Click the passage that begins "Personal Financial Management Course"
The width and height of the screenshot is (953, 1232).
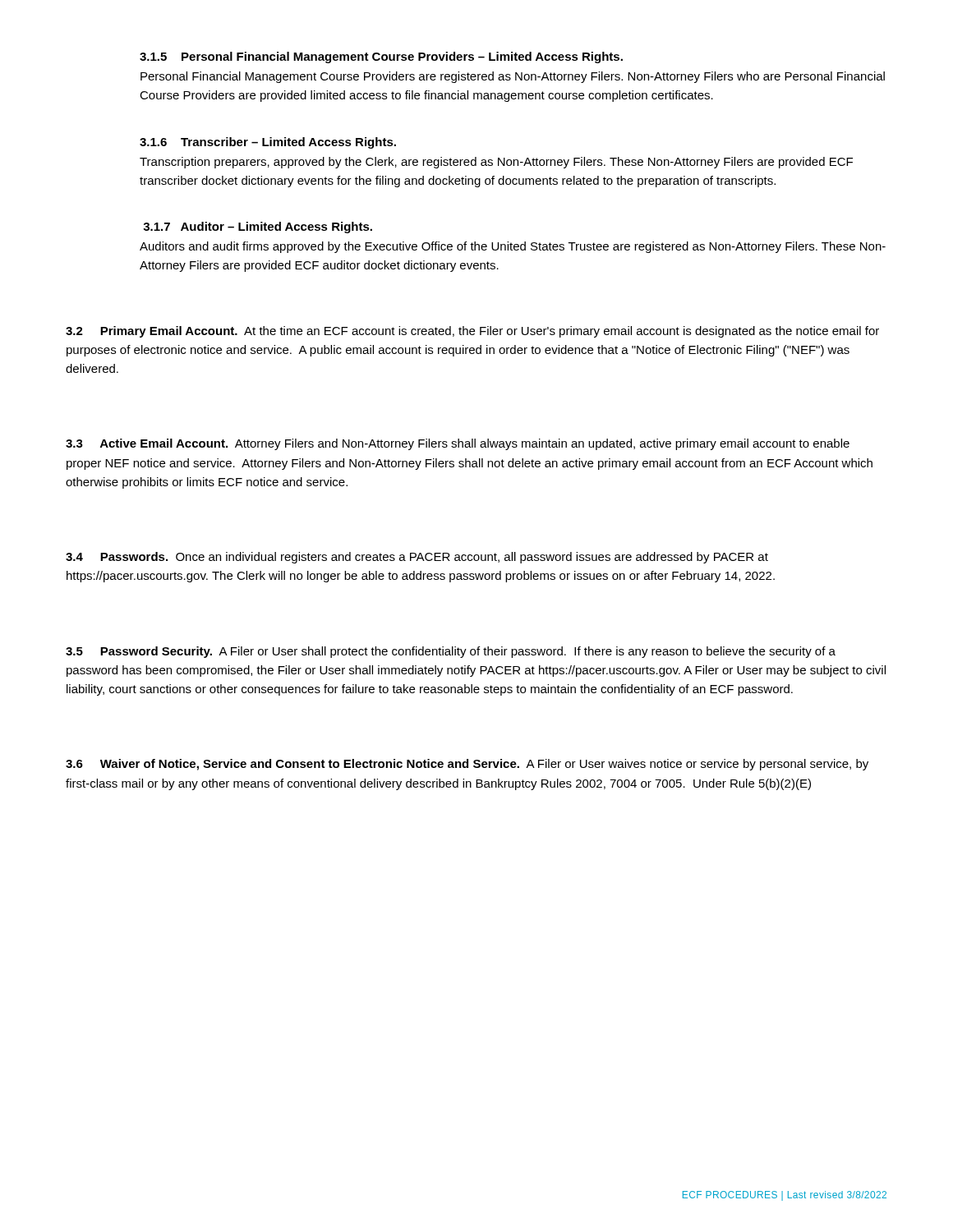[513, 86]
